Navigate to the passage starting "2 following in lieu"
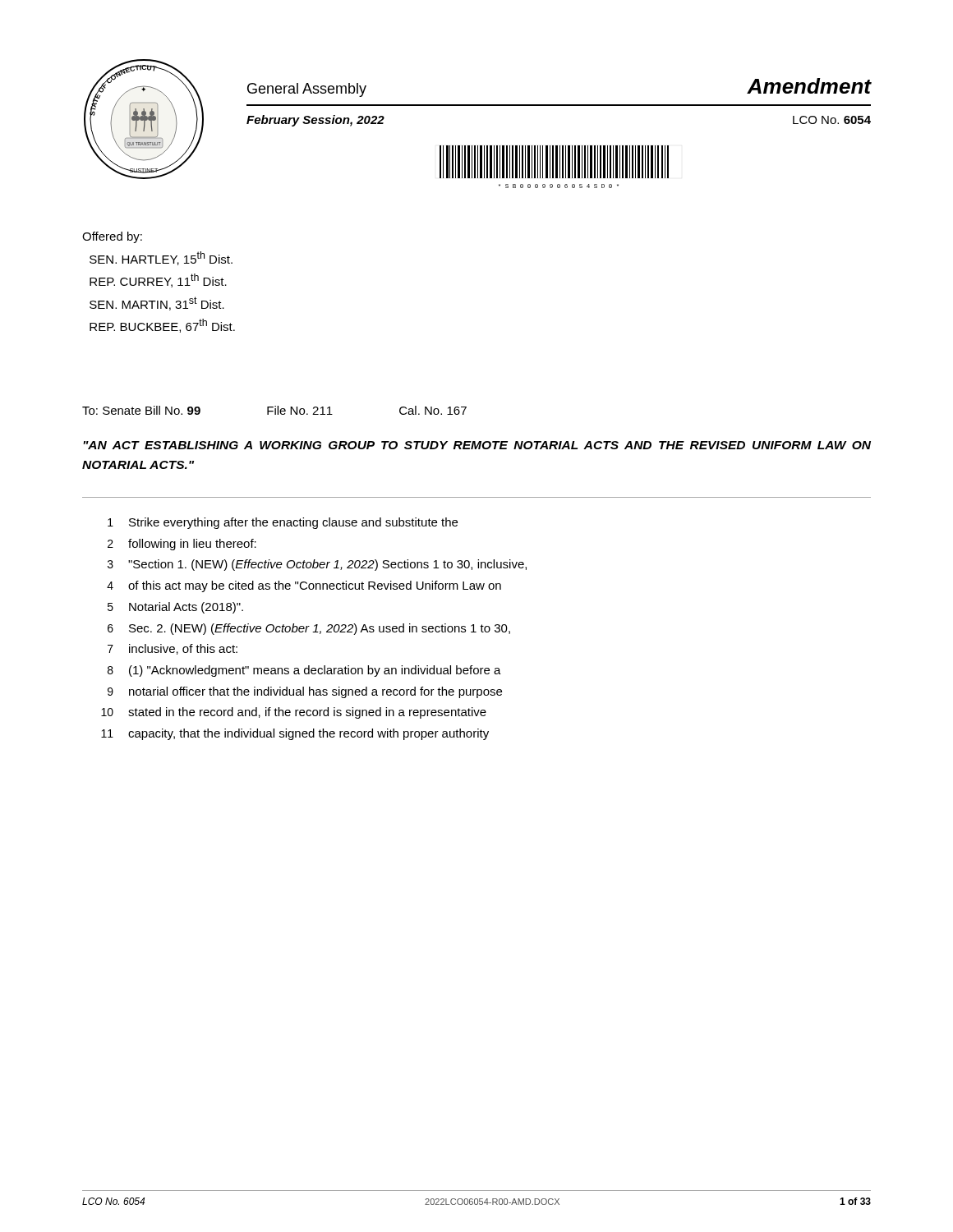953x1232 pixels. (182, 545)
